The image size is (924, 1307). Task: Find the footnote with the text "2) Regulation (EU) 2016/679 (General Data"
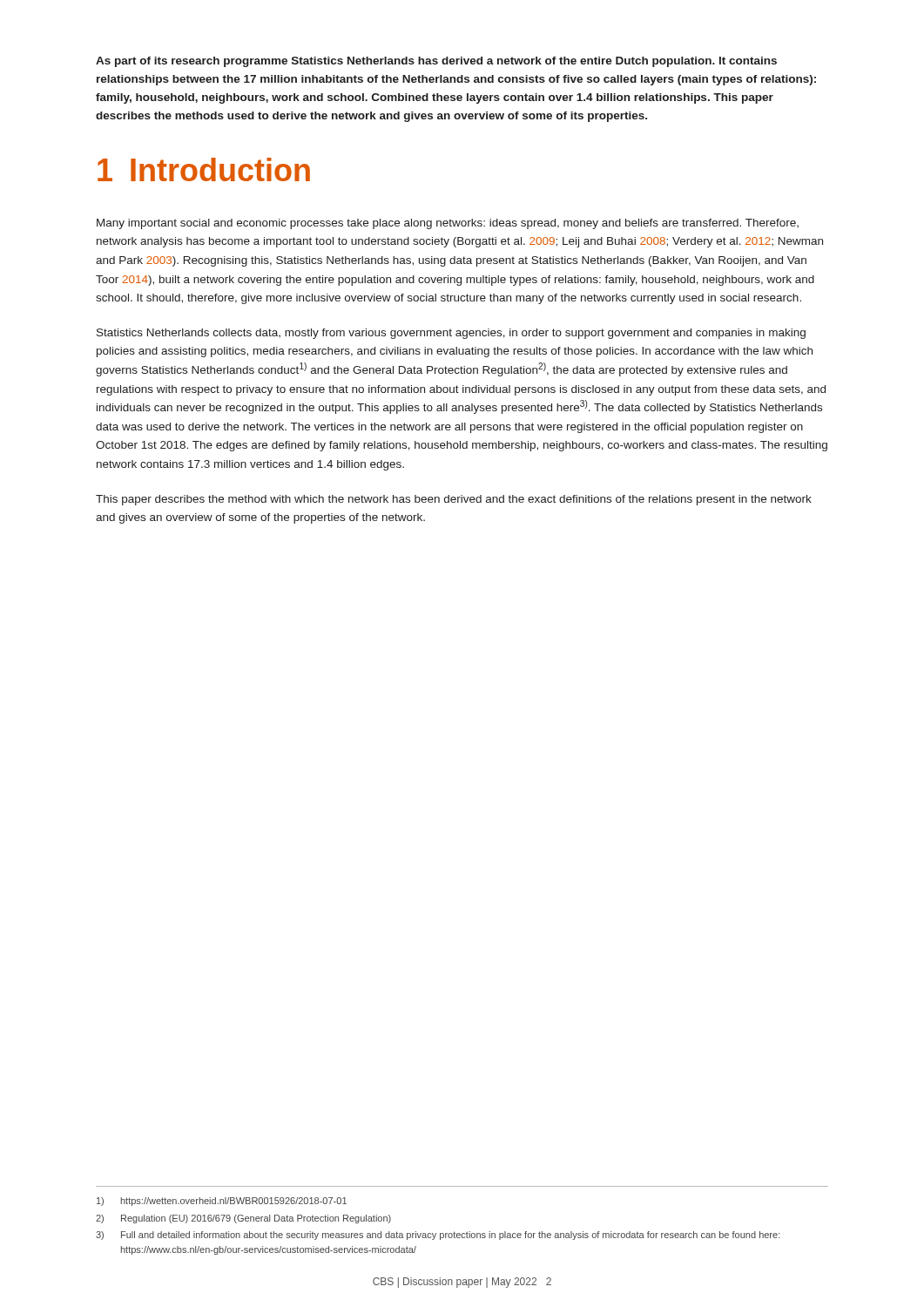(x=244, y=1218)
